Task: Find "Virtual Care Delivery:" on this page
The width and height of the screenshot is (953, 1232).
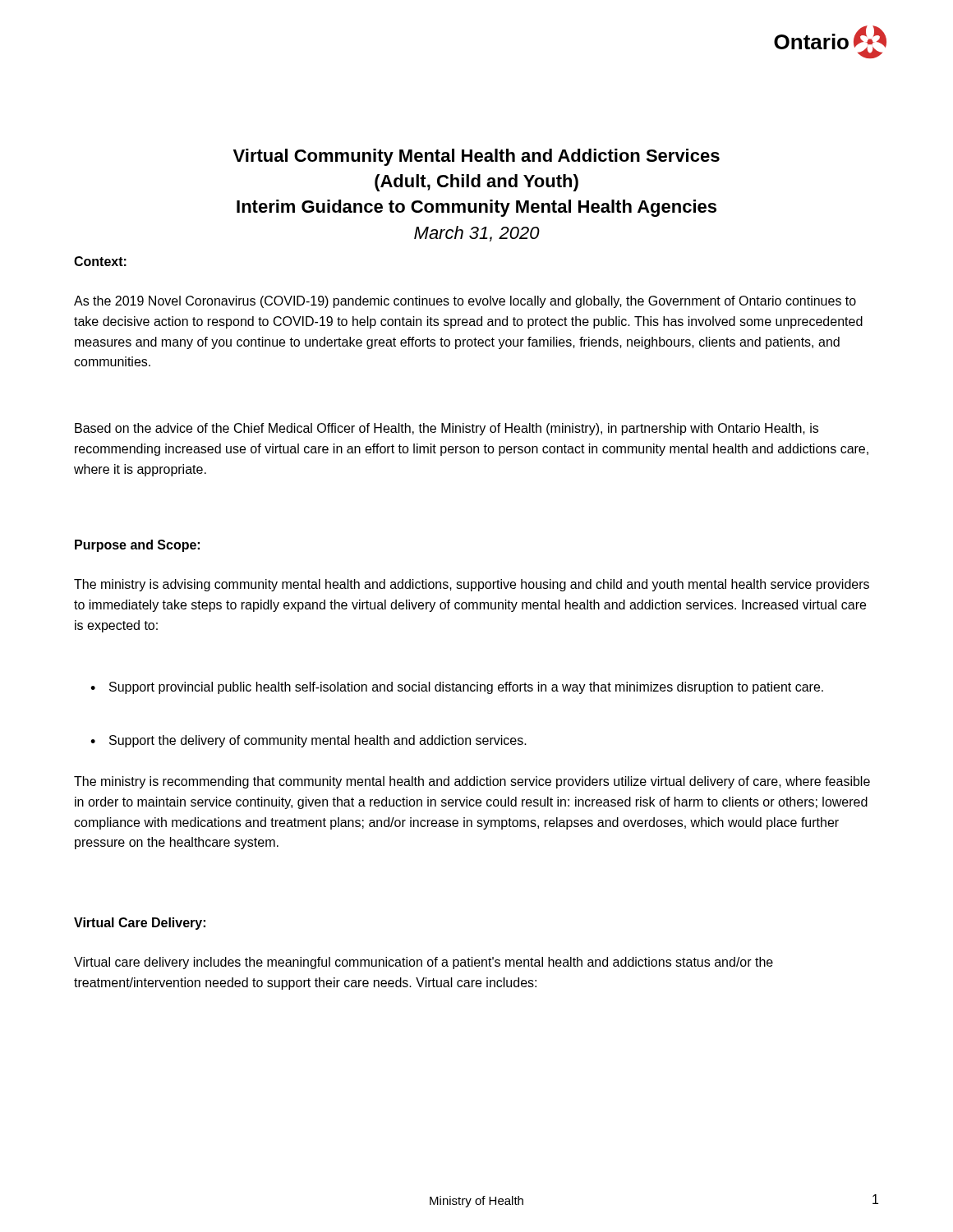Action: pos(140,923)
